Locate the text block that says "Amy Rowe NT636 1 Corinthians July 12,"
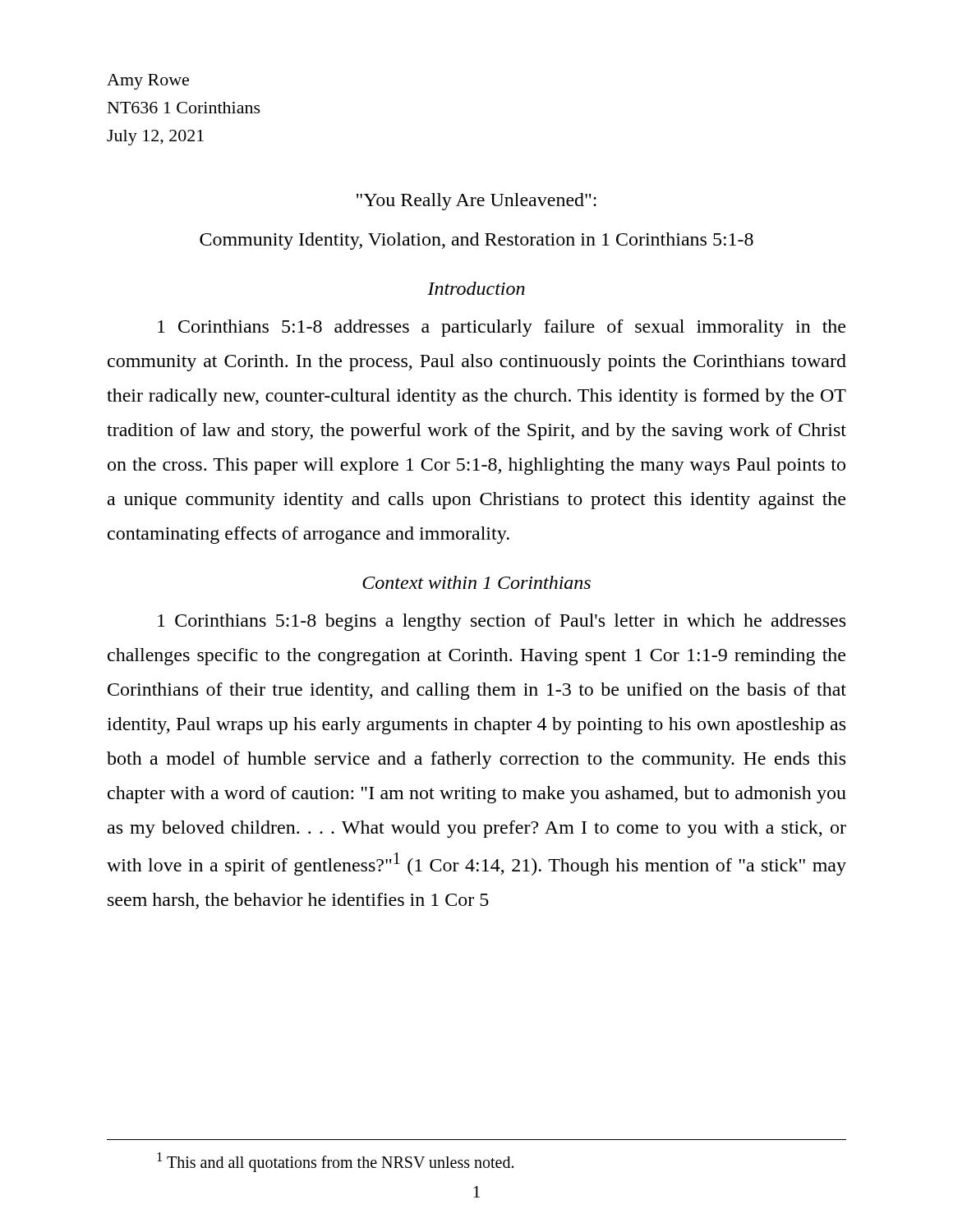Image resolution: width=953 pixels, height=1232 pixels. pyautogui.click(x=184, y=107)
